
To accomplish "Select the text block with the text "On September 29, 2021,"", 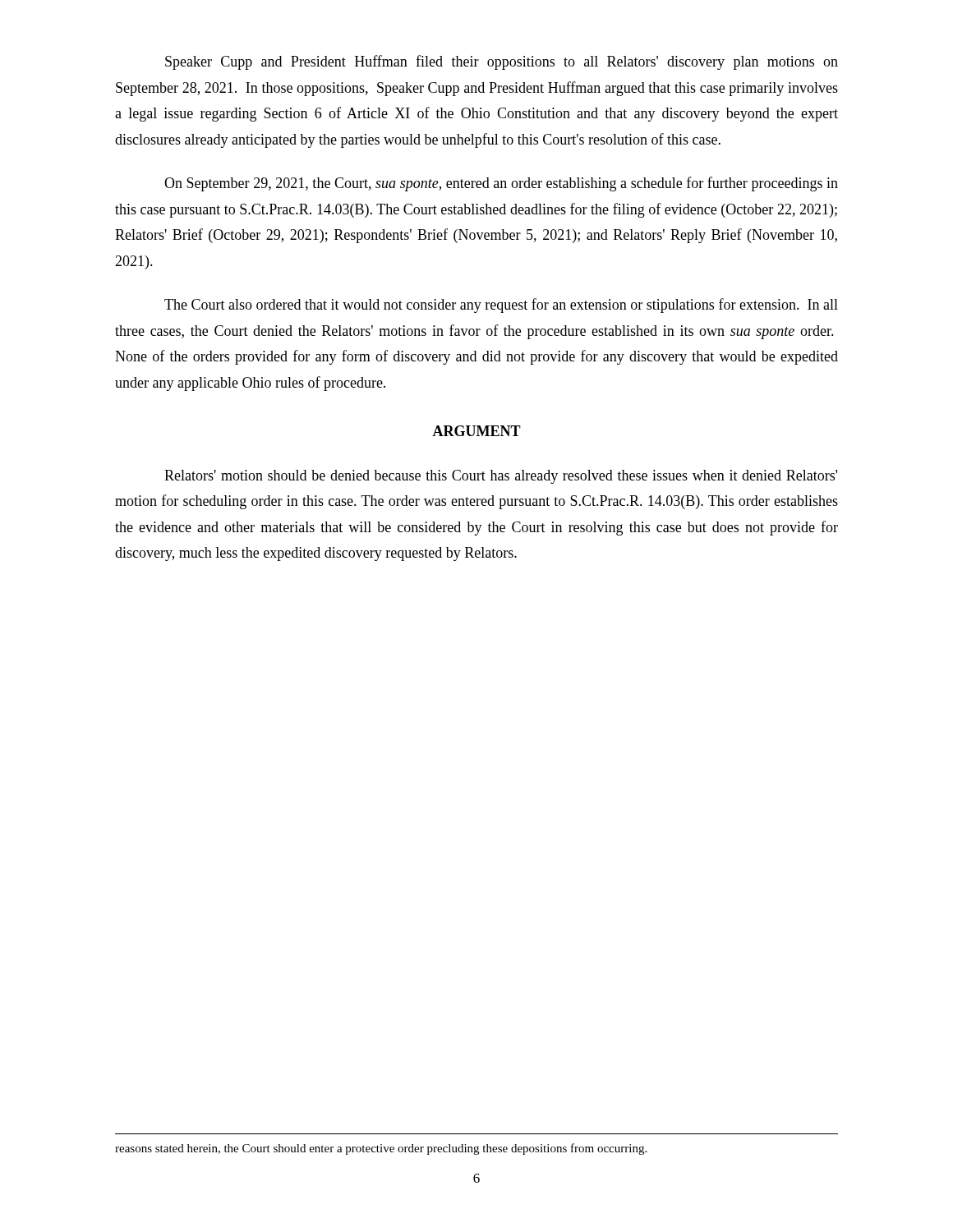I will pyautogui.click(x=476, y=222).
